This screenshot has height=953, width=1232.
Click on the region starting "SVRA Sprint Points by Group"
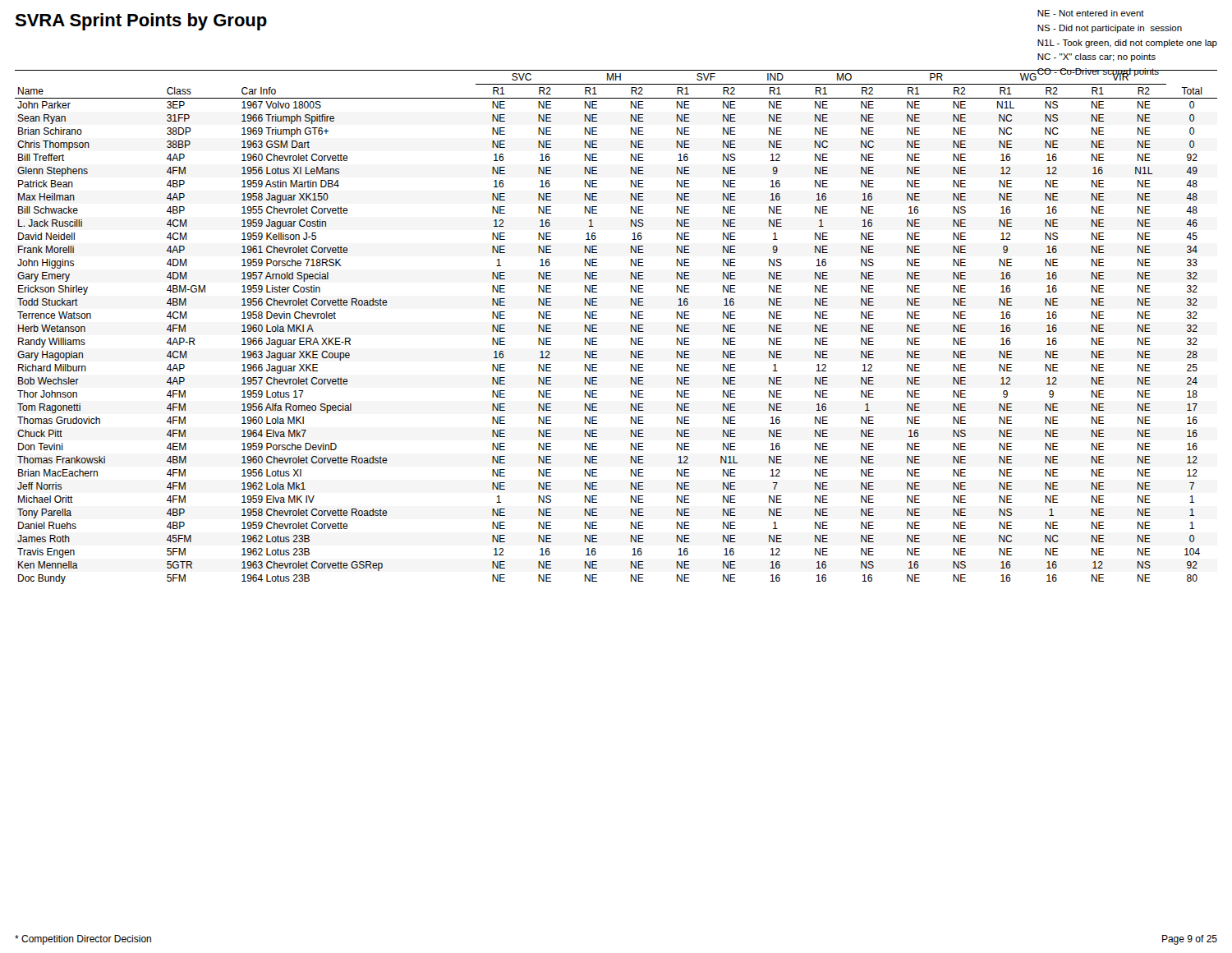[x=141, y=20]
